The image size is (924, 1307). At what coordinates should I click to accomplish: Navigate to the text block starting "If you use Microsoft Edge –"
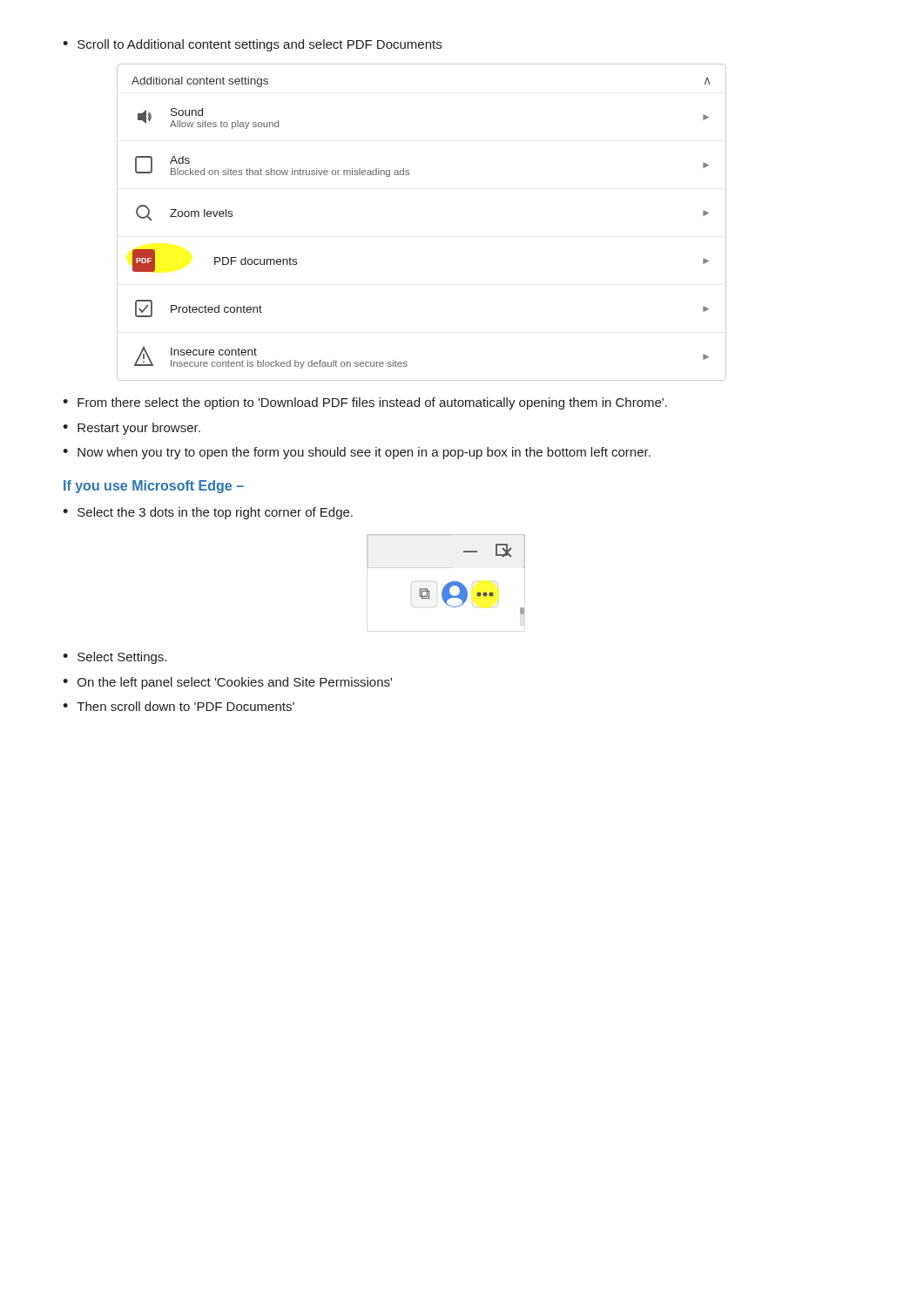point(153,485)
